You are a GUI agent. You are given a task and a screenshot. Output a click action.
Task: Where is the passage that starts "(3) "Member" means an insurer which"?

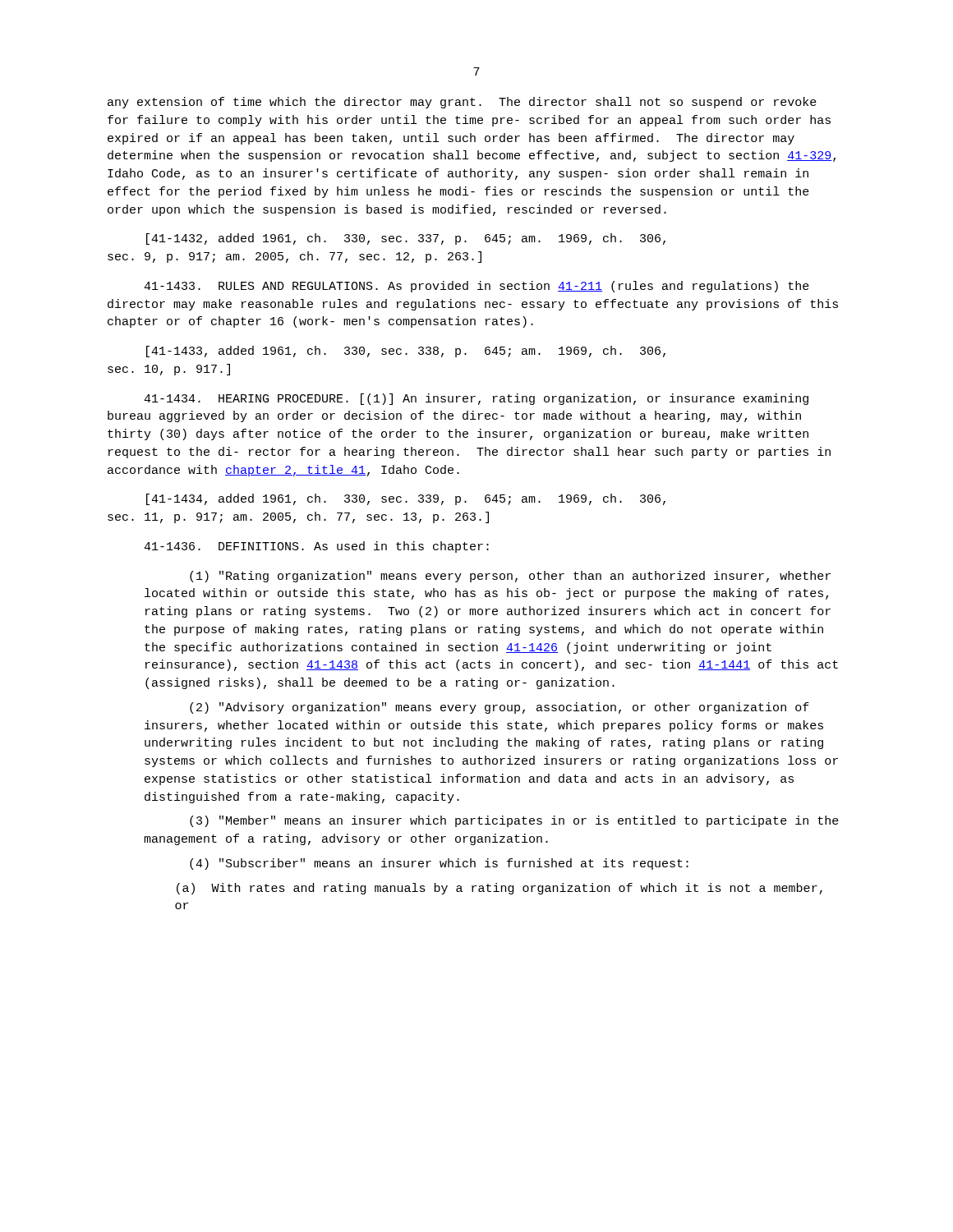click(x=491, y=831)
